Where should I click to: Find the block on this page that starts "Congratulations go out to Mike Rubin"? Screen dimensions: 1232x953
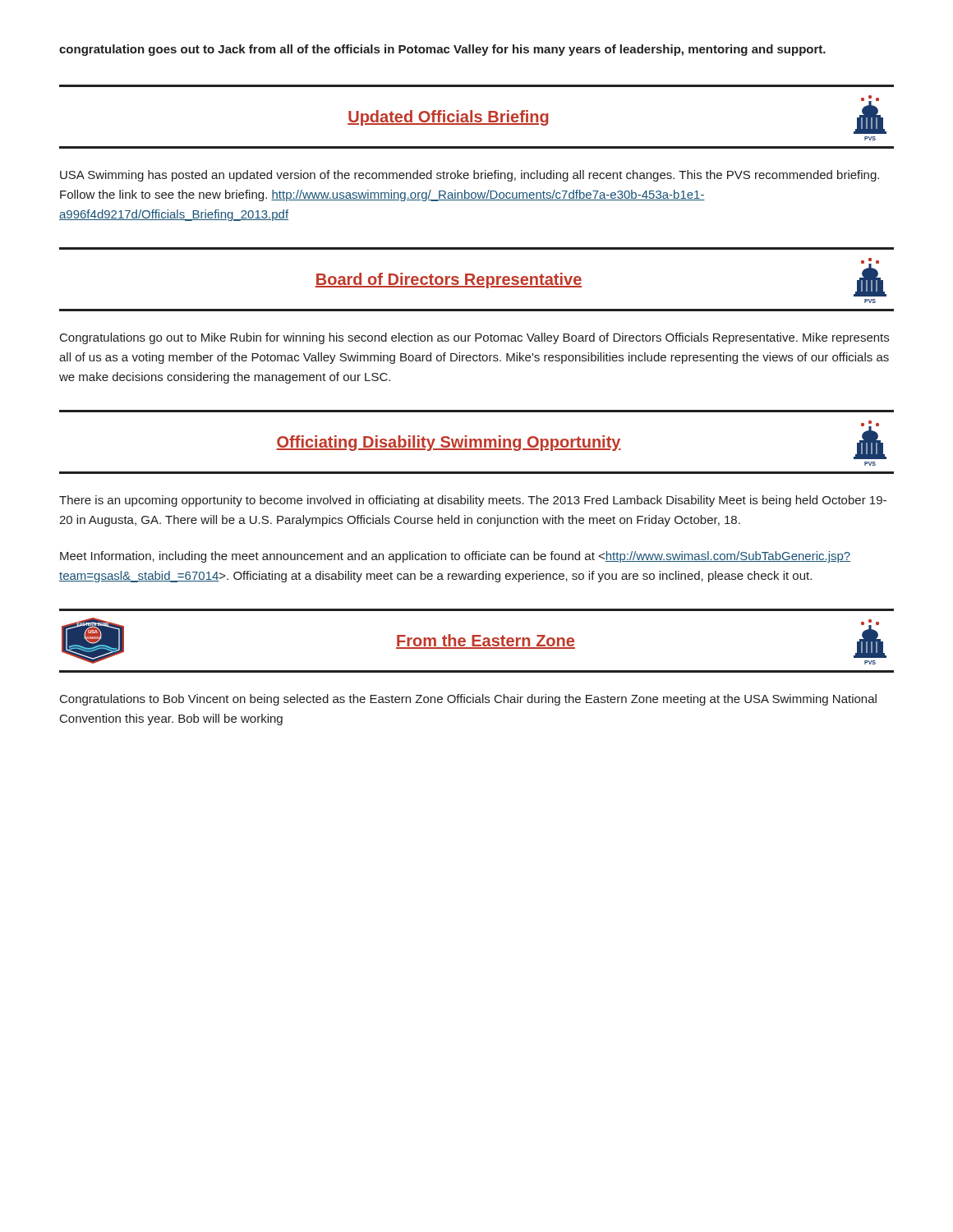point(474,357)
